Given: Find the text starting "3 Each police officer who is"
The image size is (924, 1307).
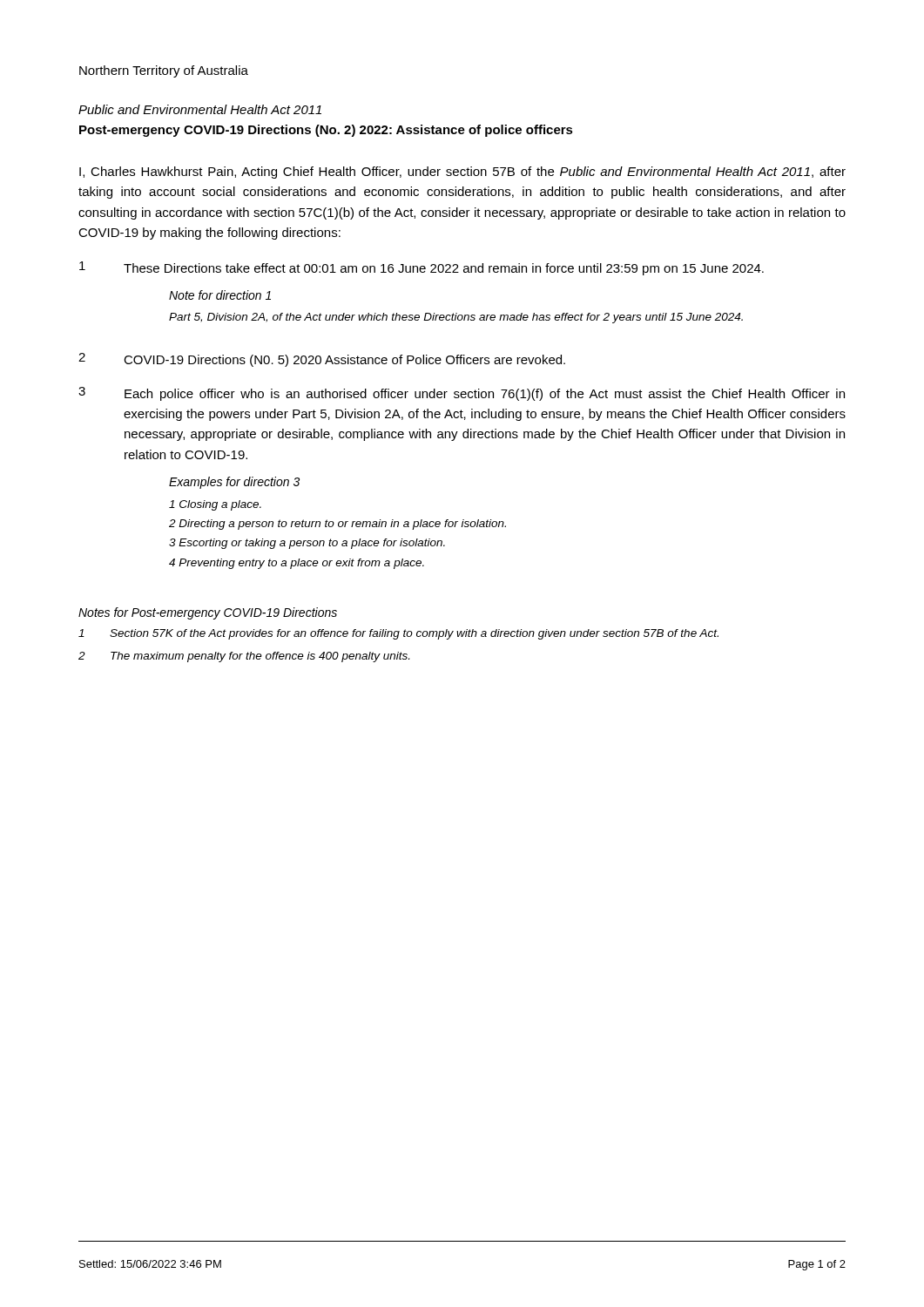Looking at the screenshot, I should pyautogui.click(x=462, y=394).
